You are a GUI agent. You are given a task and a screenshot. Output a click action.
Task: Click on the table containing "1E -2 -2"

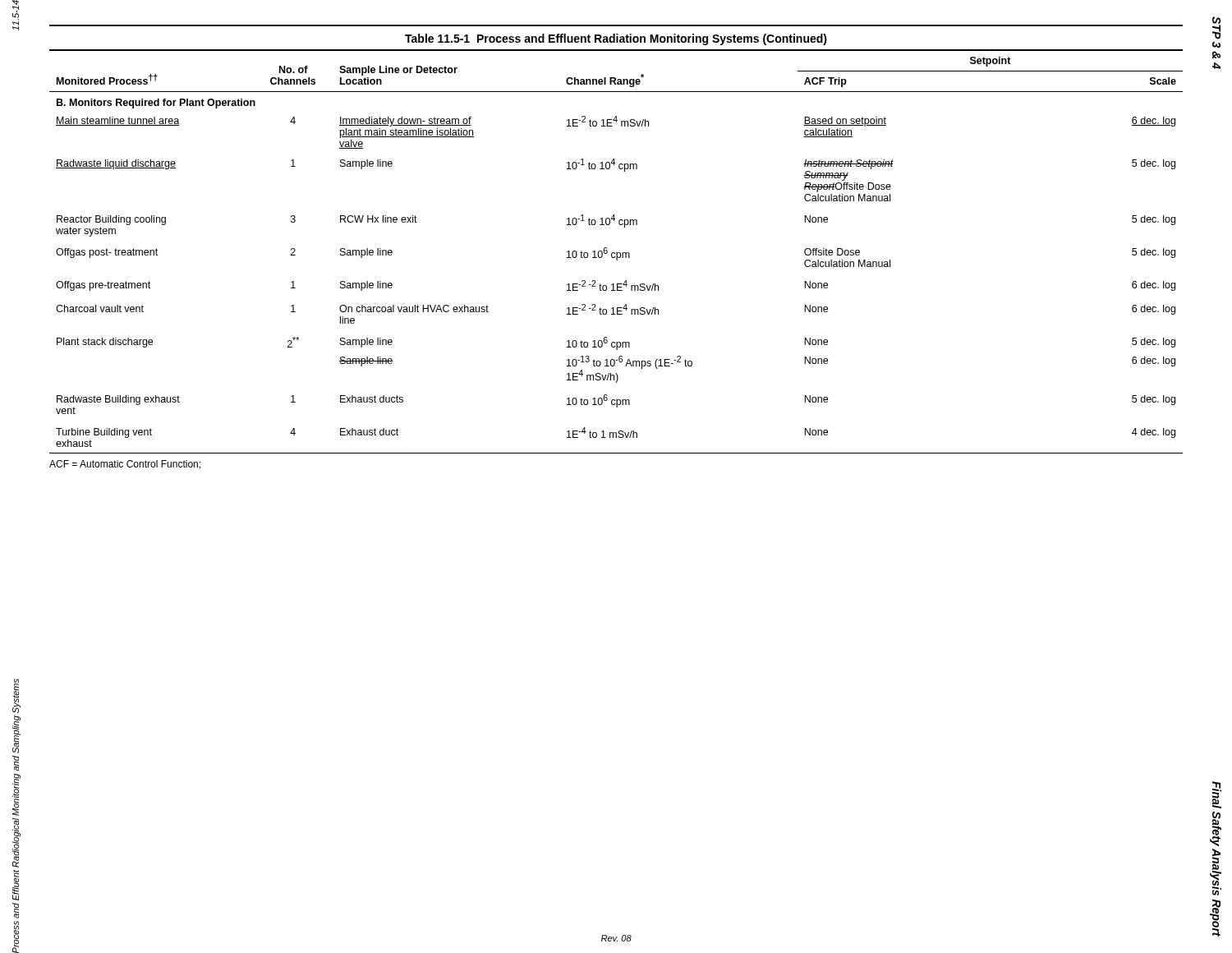pyautogui.click(x=616, y=252)
